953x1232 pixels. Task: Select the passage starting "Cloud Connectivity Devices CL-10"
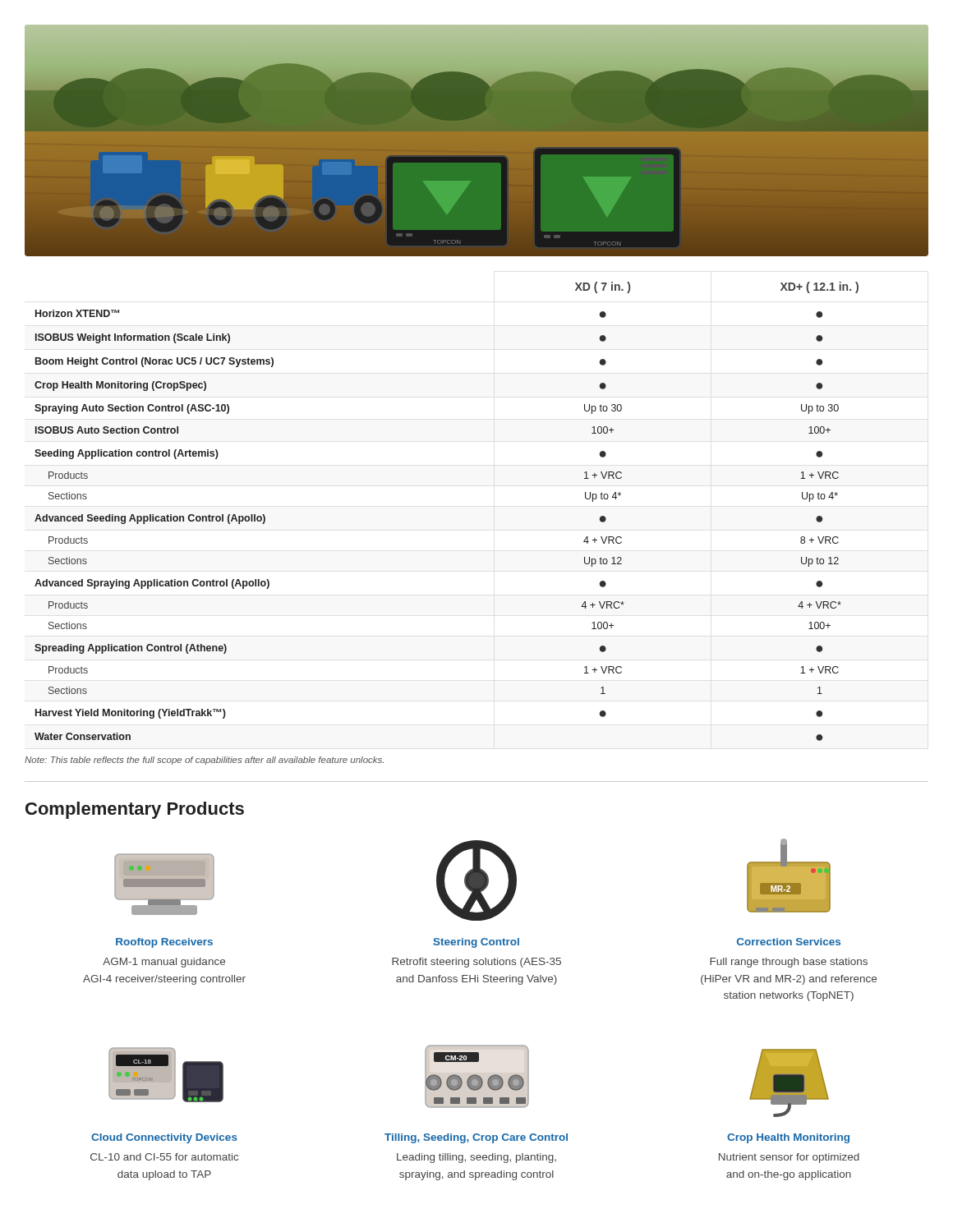(x=164, y=1155)
